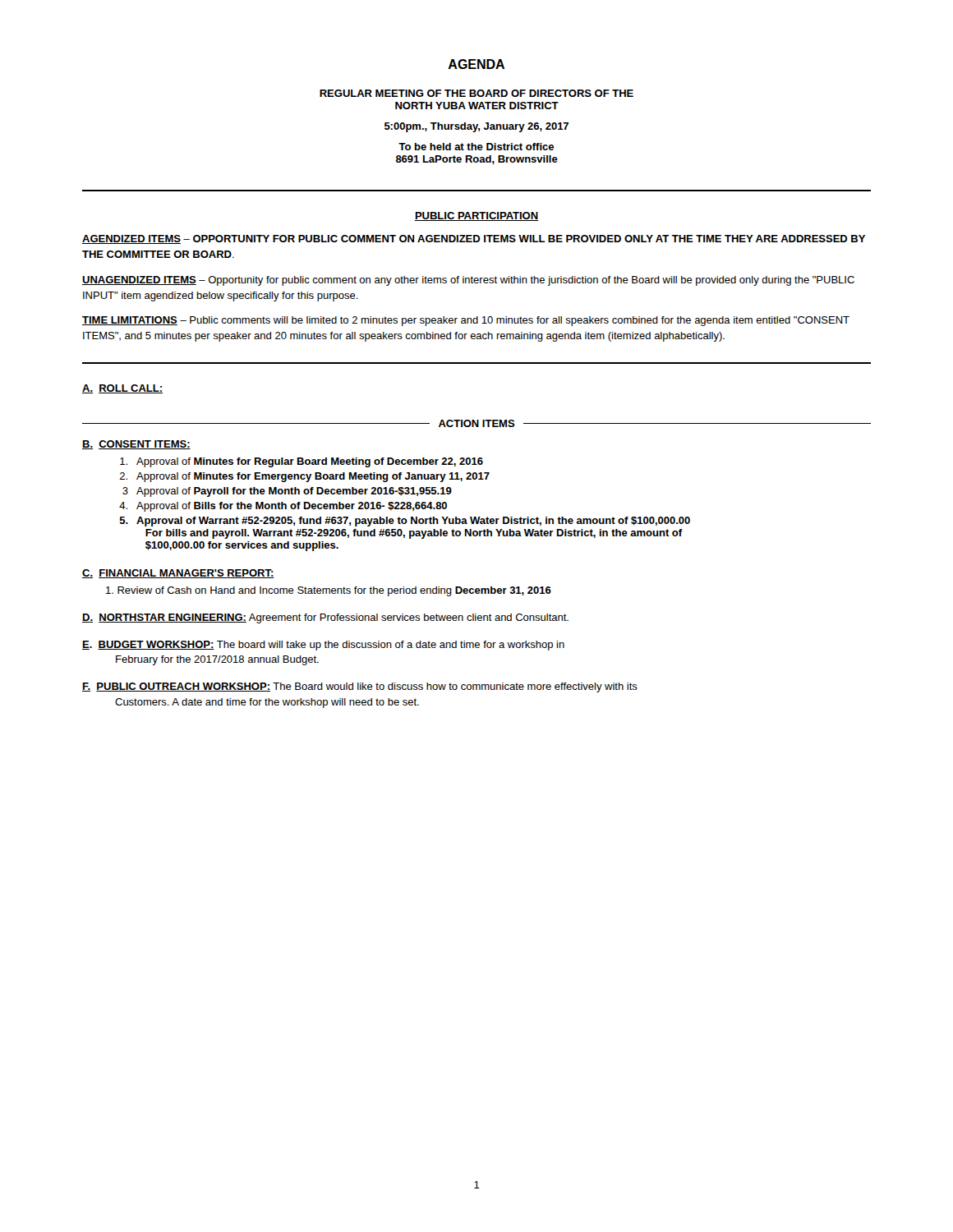
Task: Find "A. ROLL CALL:" on this page
Action: click(122, 388)
